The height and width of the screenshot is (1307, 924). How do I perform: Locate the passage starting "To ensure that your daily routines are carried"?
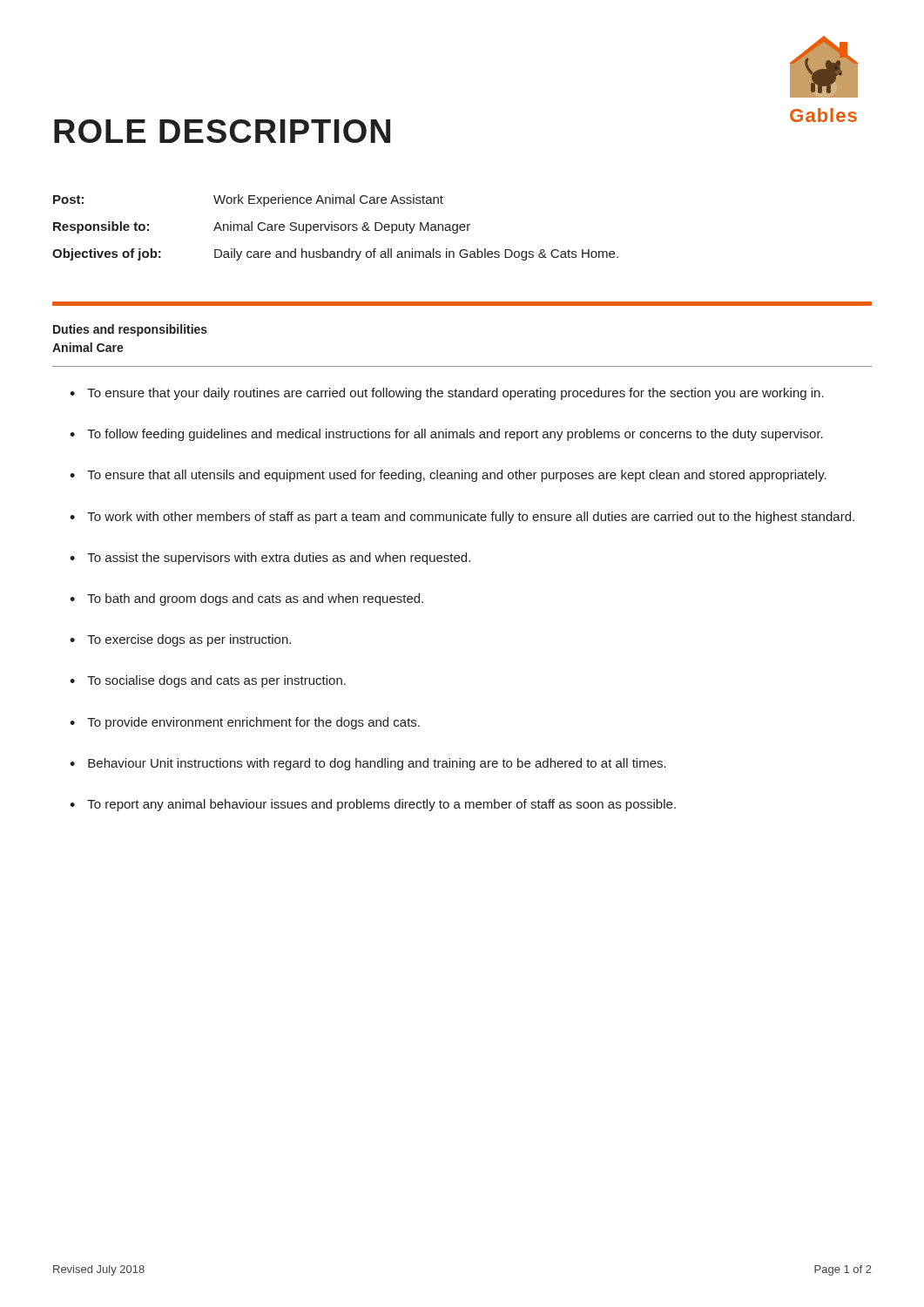tap(456, 393)
